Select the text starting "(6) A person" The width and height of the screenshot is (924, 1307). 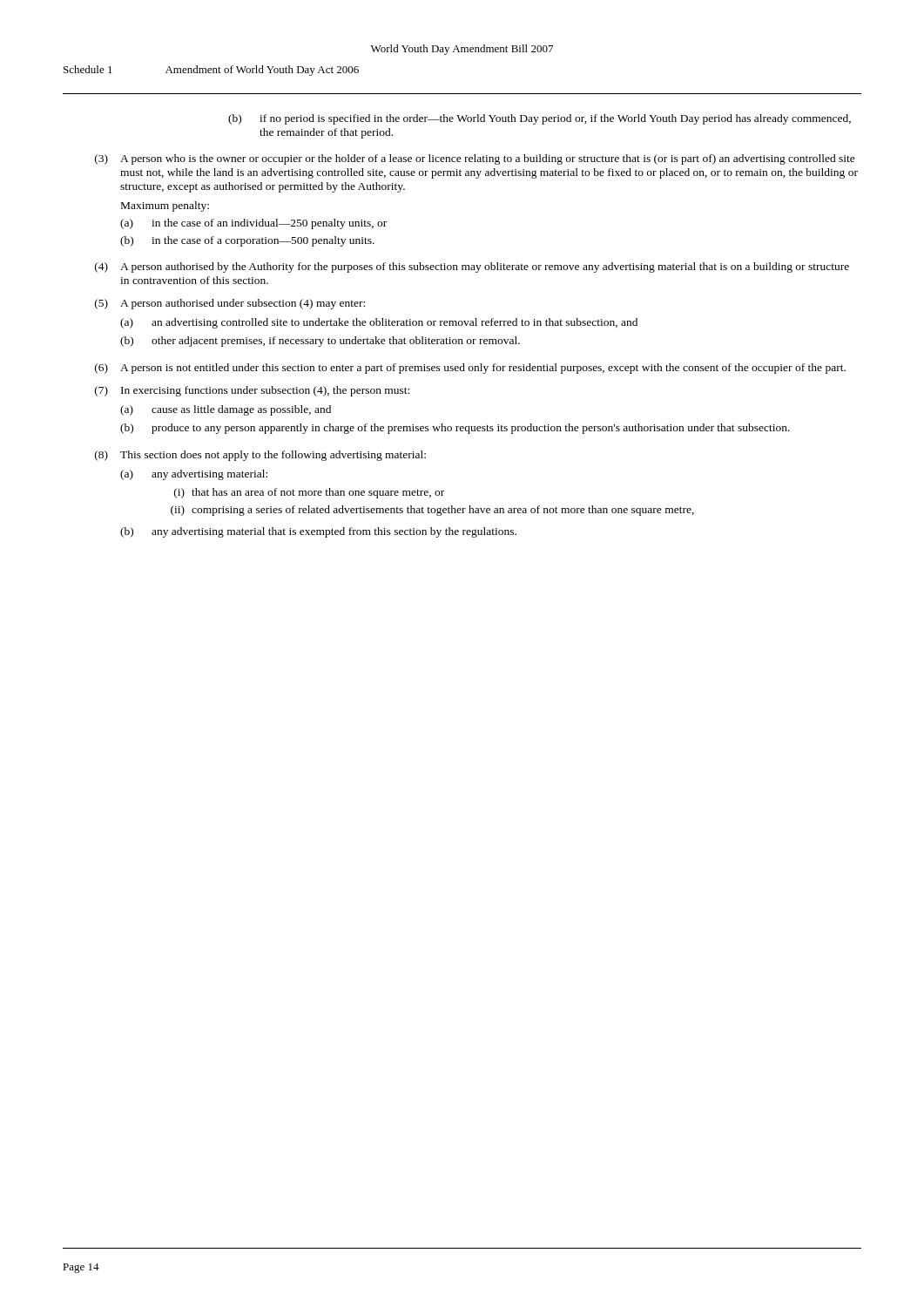point(462,368)
